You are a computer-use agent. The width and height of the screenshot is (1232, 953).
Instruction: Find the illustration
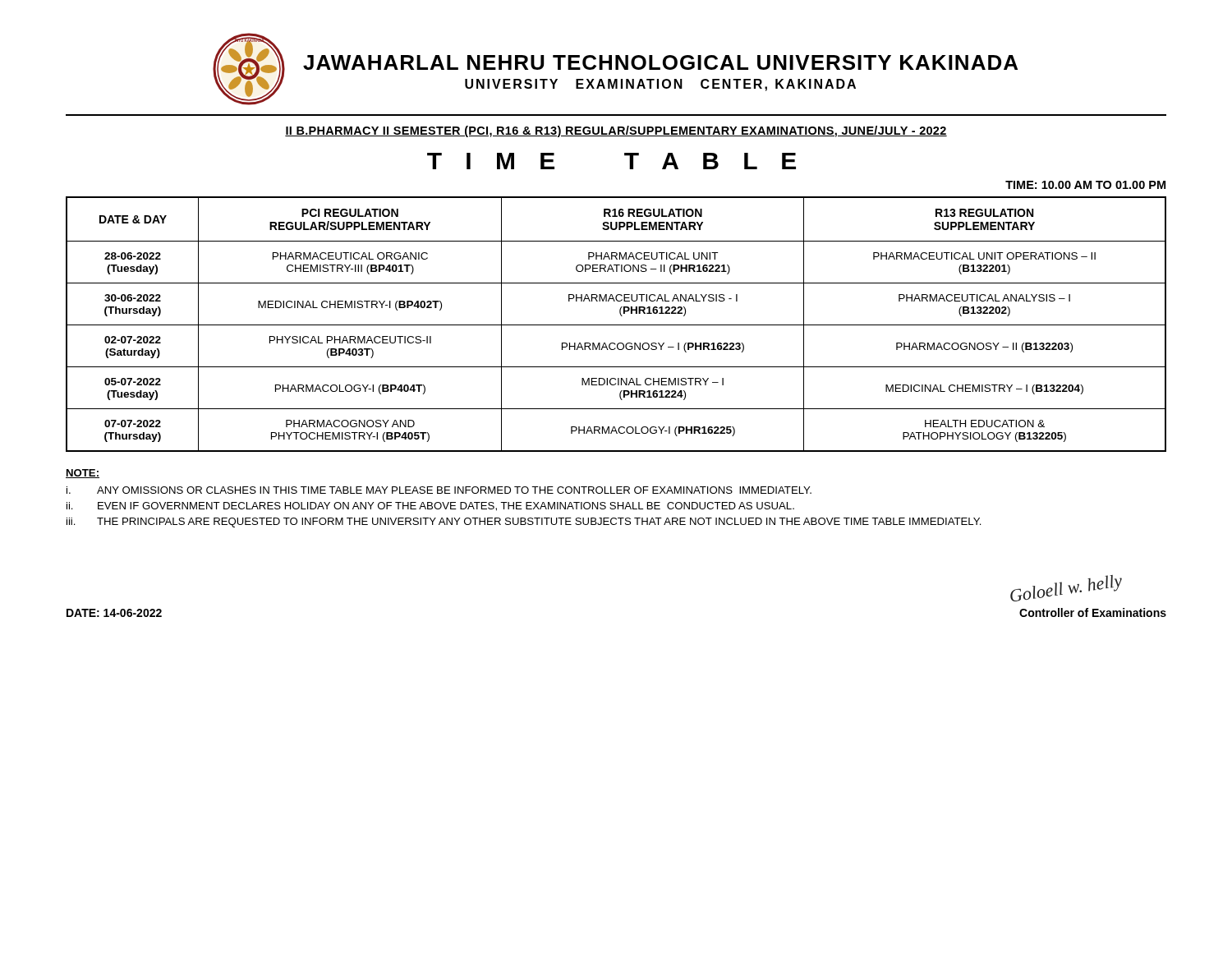click(1084, 582)
